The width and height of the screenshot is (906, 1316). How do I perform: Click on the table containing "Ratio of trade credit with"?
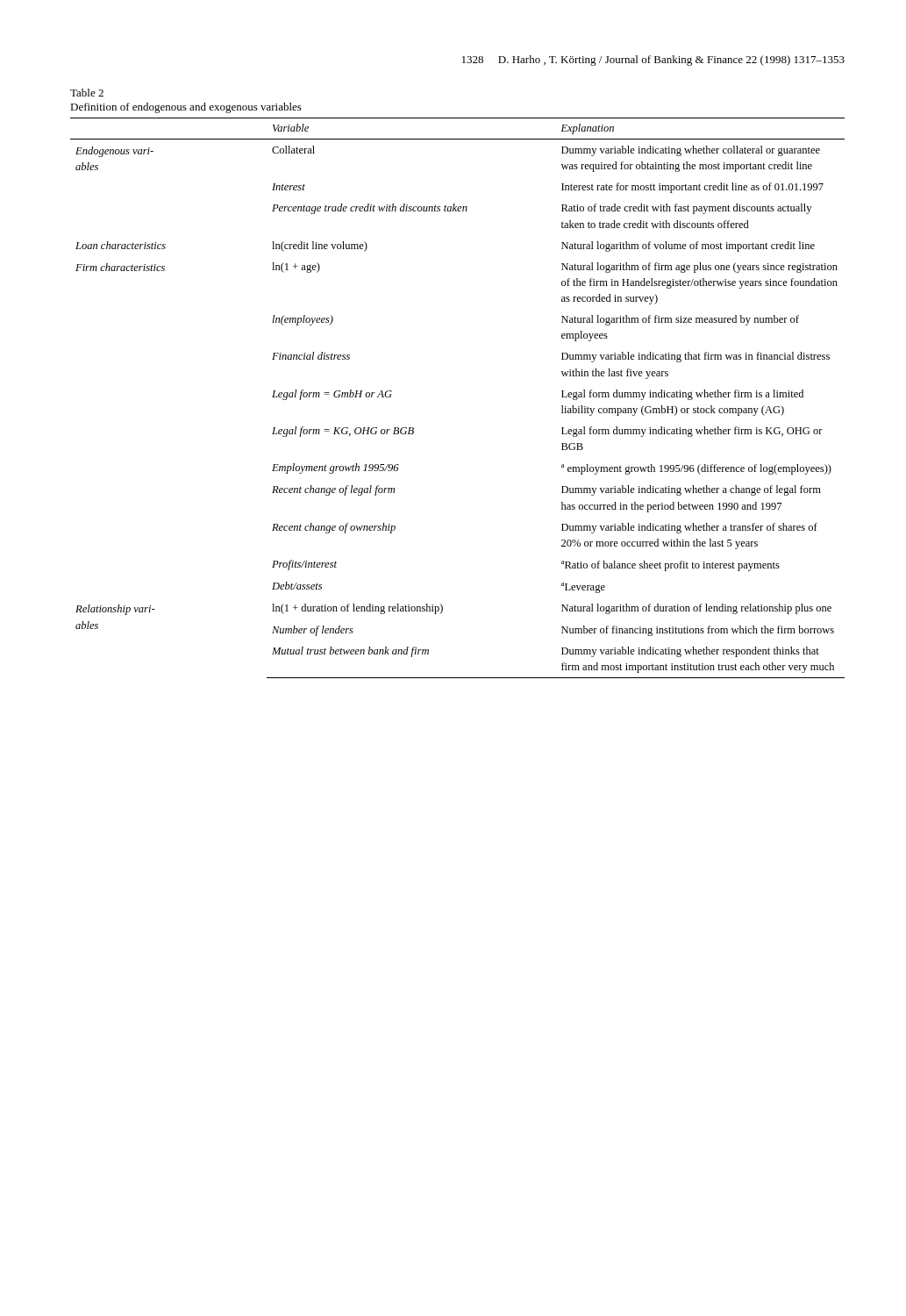[457, 398]
